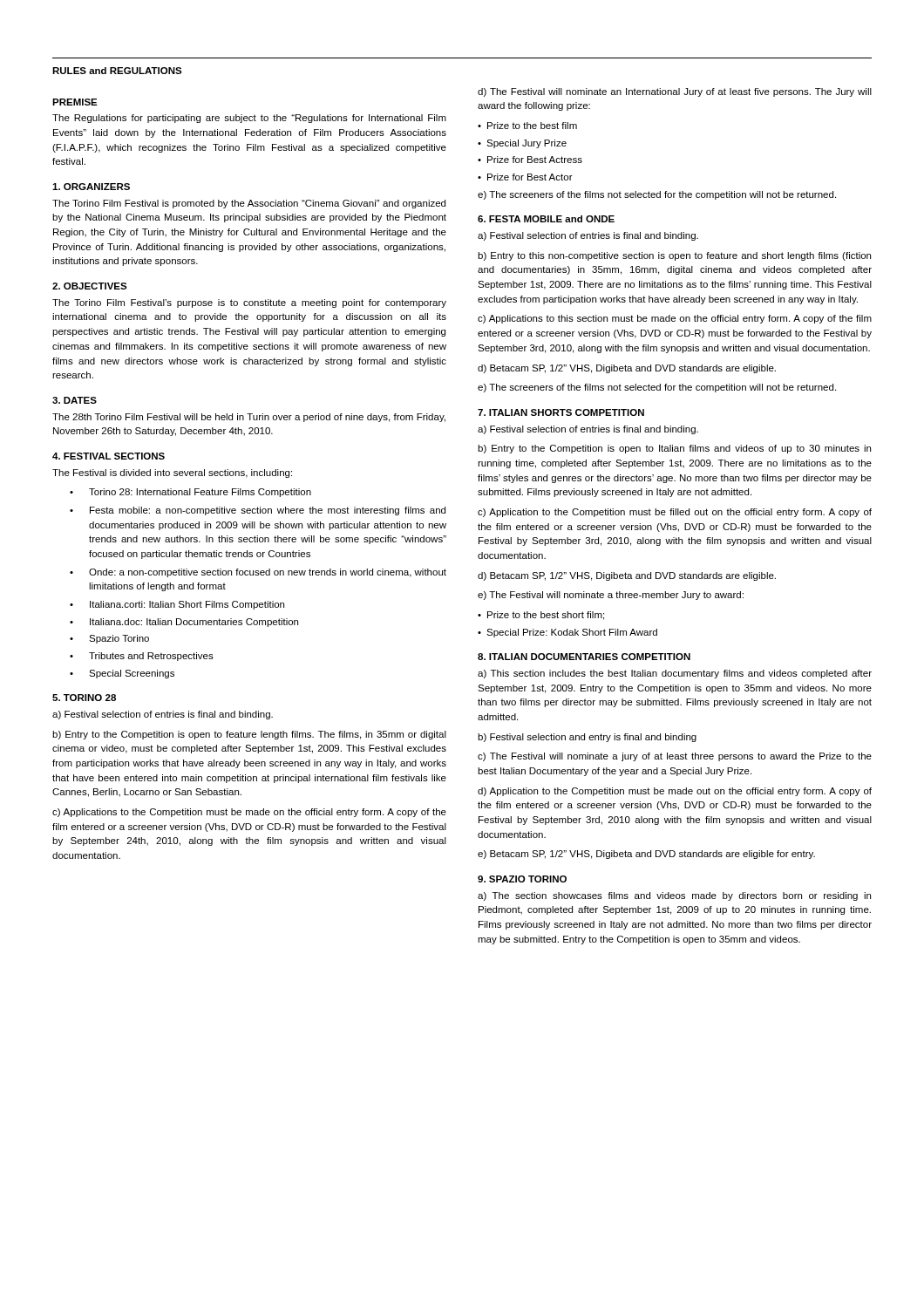Find the text block that says "The 28th Torino Film"
This screenshot has width=924, height=1308.
(249, 424)
